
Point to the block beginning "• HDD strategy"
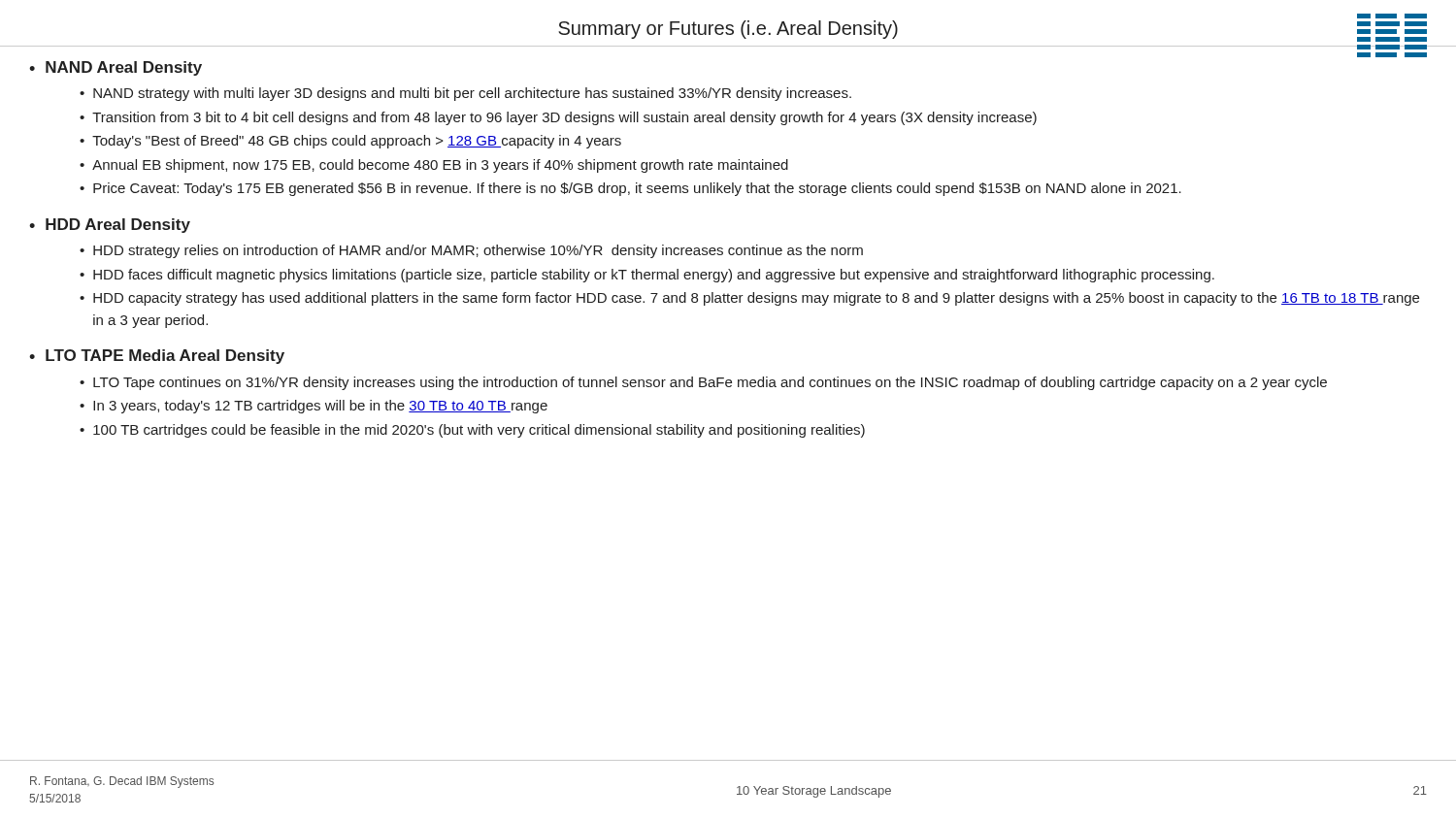coord(472,251)
